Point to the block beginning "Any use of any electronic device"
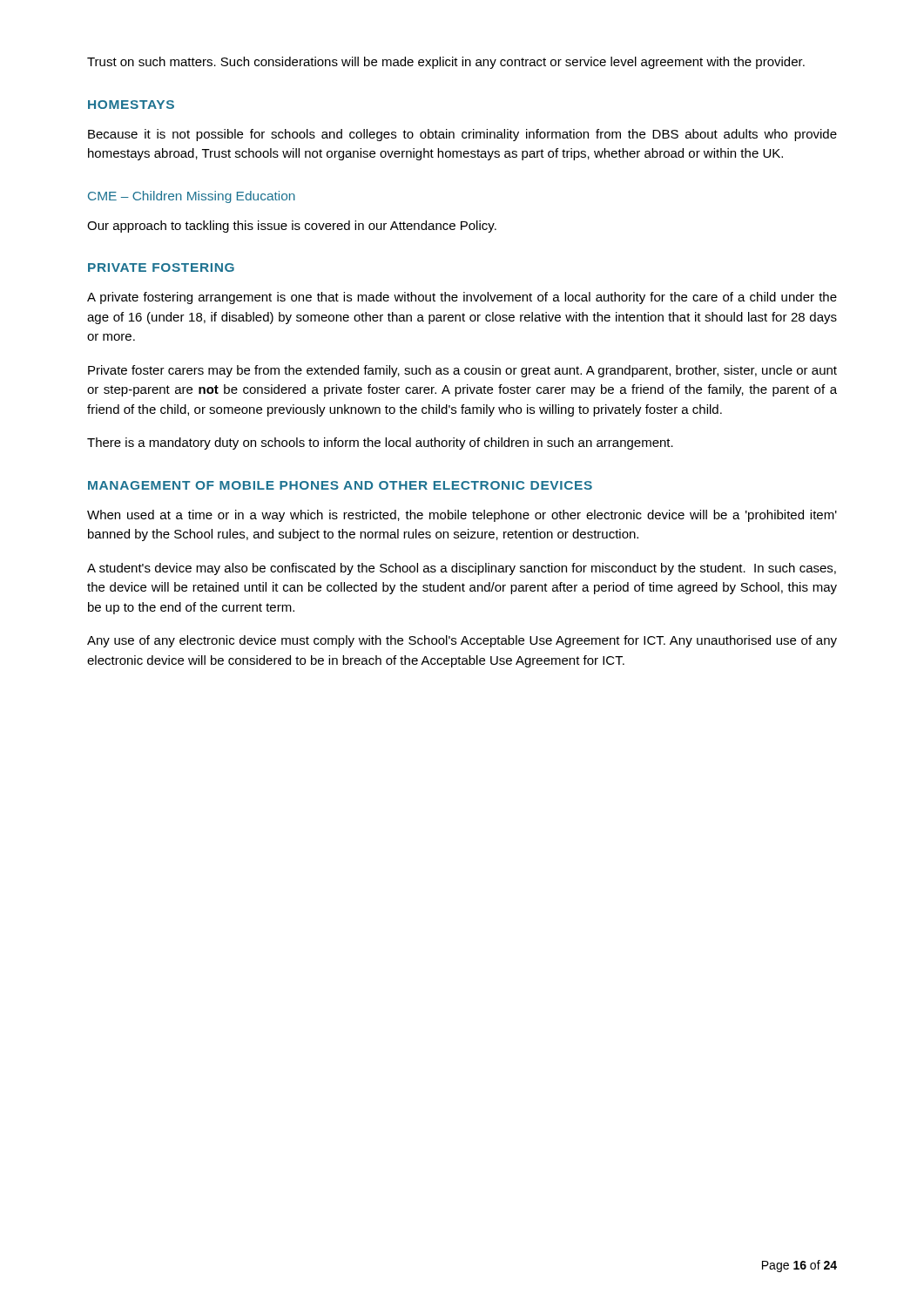 pyautogui.click(x=462, y=650)
